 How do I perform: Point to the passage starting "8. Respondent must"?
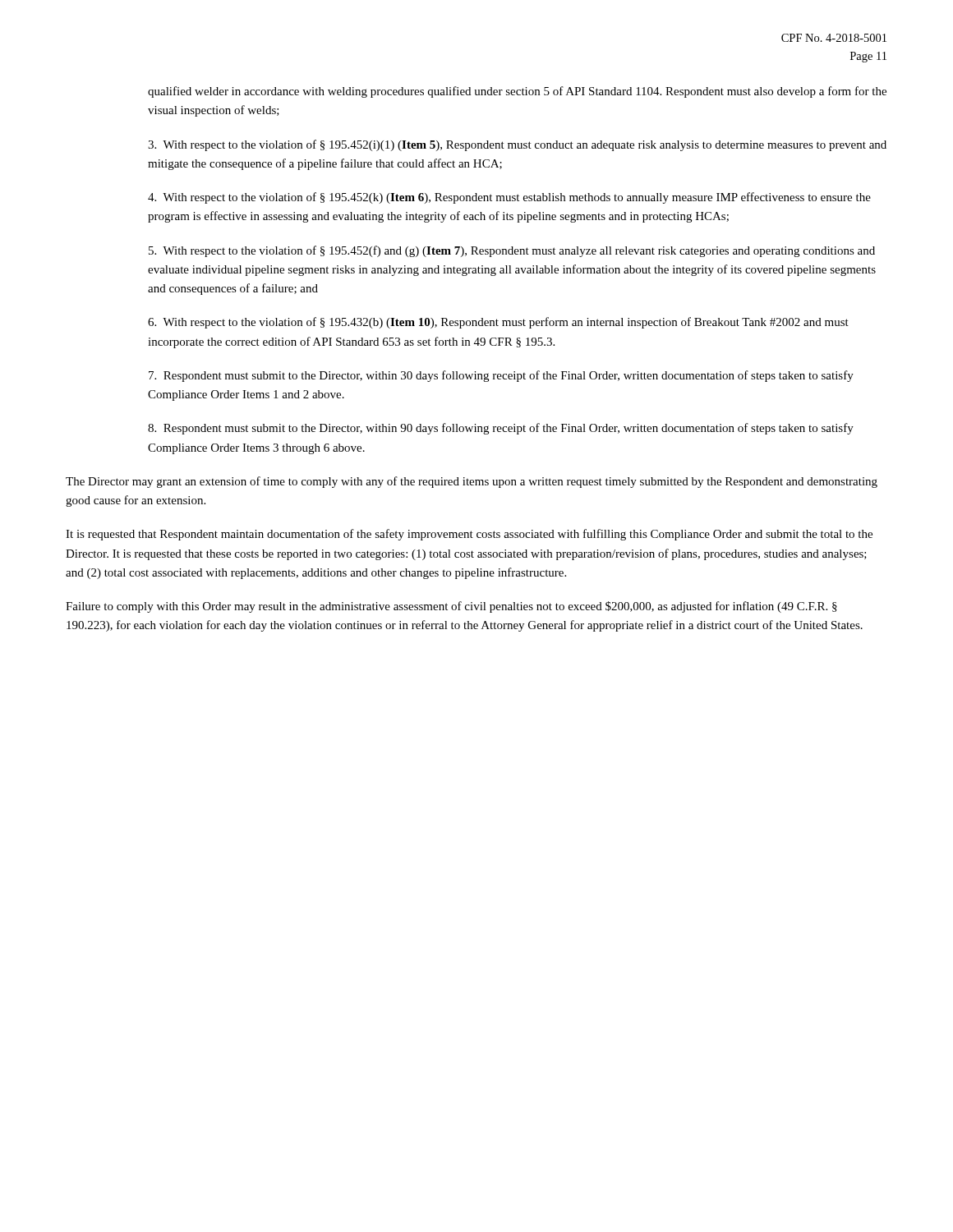coord(501,438)
